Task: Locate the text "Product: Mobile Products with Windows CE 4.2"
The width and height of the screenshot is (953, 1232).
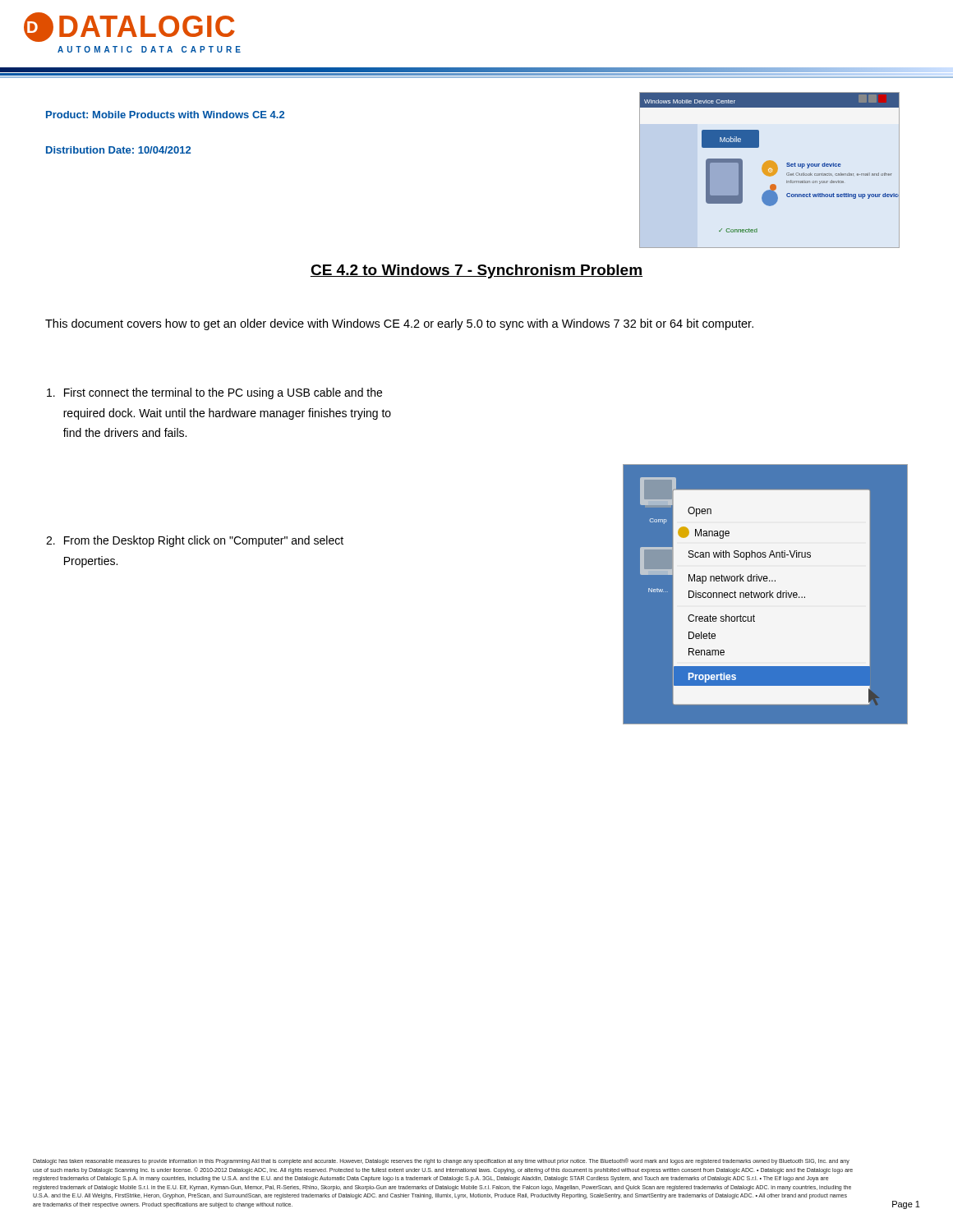Action: click(x=165, y=115)
